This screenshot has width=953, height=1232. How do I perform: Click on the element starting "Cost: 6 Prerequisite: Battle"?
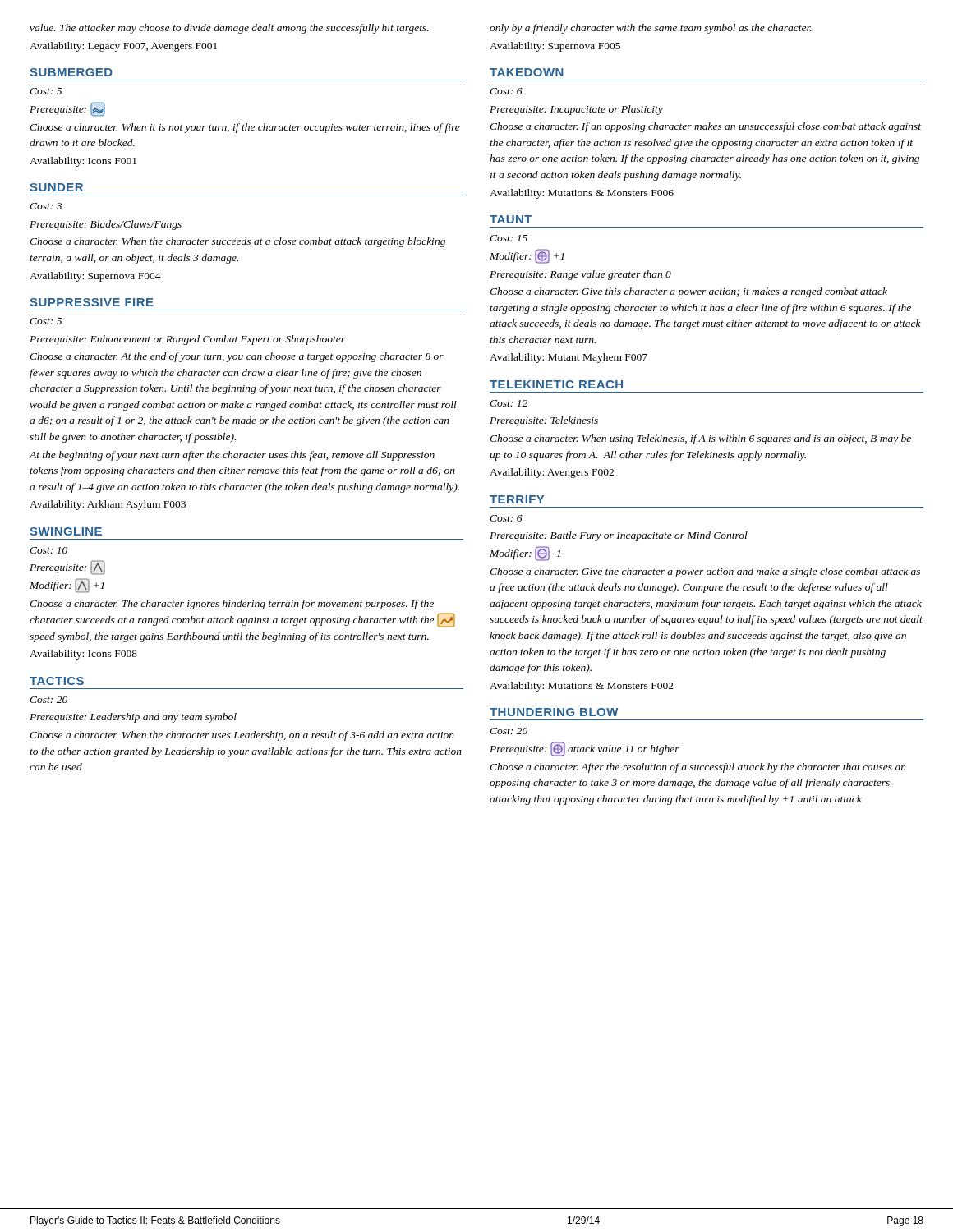tap(707, 602)
